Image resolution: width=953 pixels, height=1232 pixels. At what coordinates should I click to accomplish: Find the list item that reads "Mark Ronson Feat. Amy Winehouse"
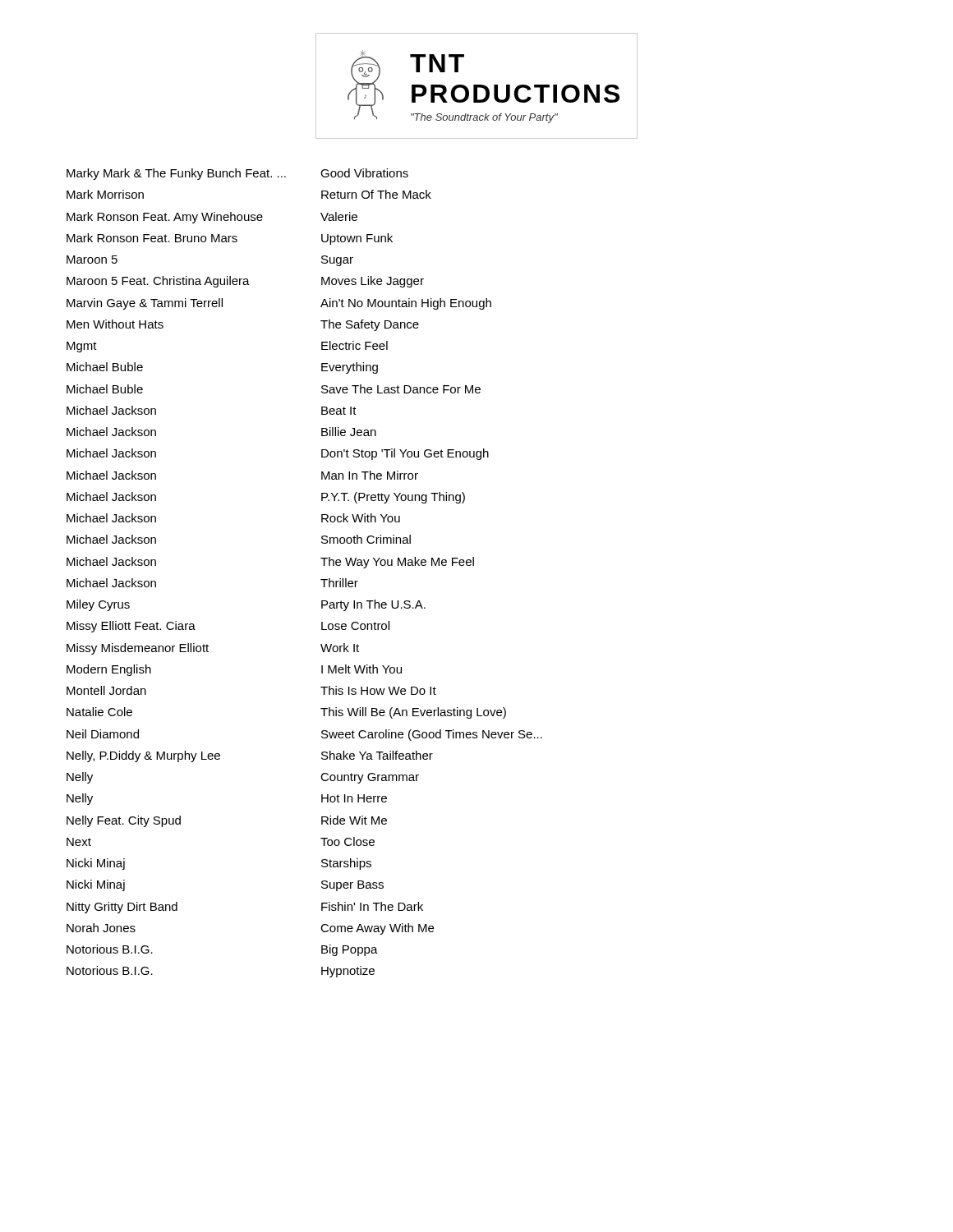click(164, 216)
